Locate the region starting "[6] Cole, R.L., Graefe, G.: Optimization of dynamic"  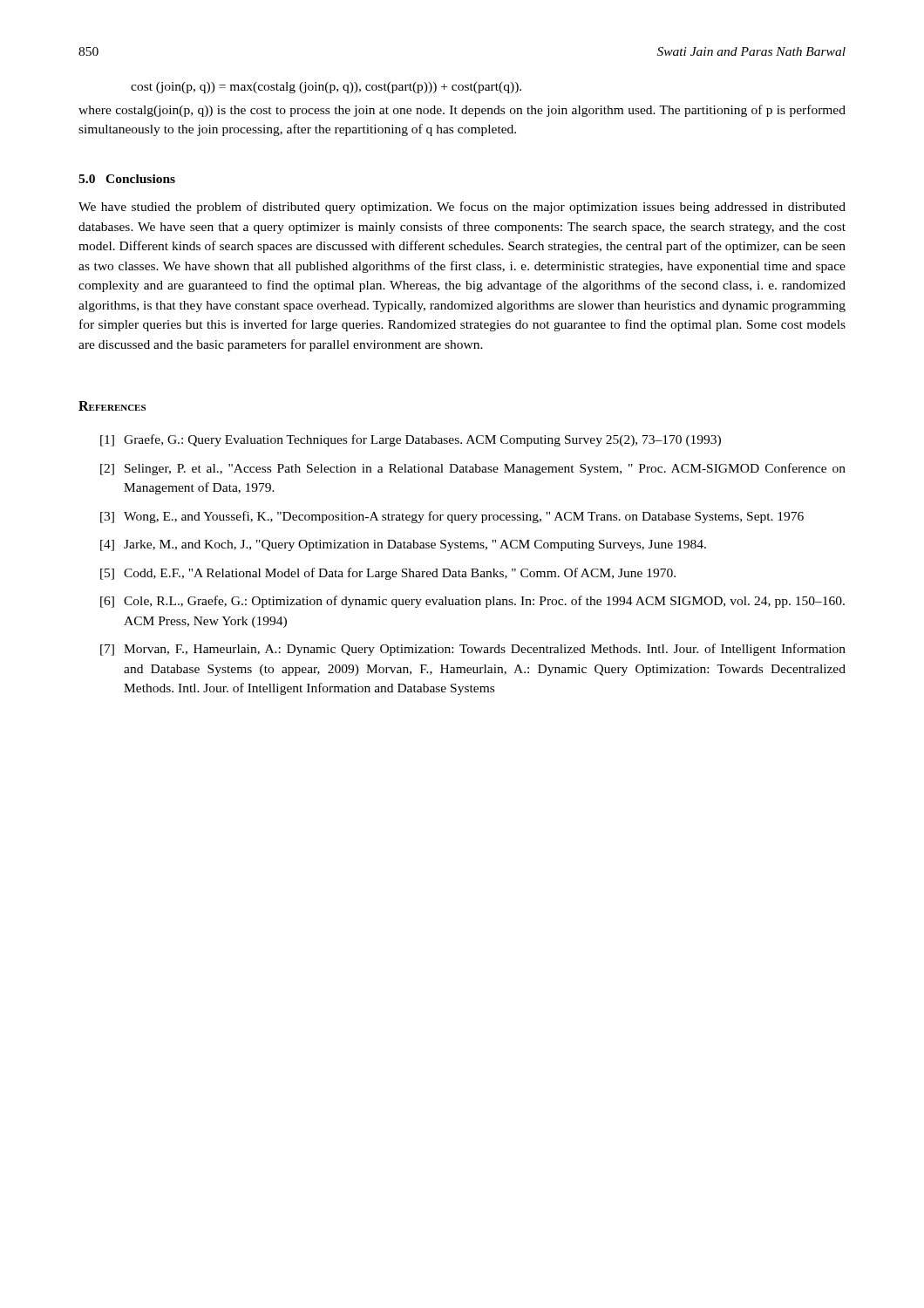462,611
